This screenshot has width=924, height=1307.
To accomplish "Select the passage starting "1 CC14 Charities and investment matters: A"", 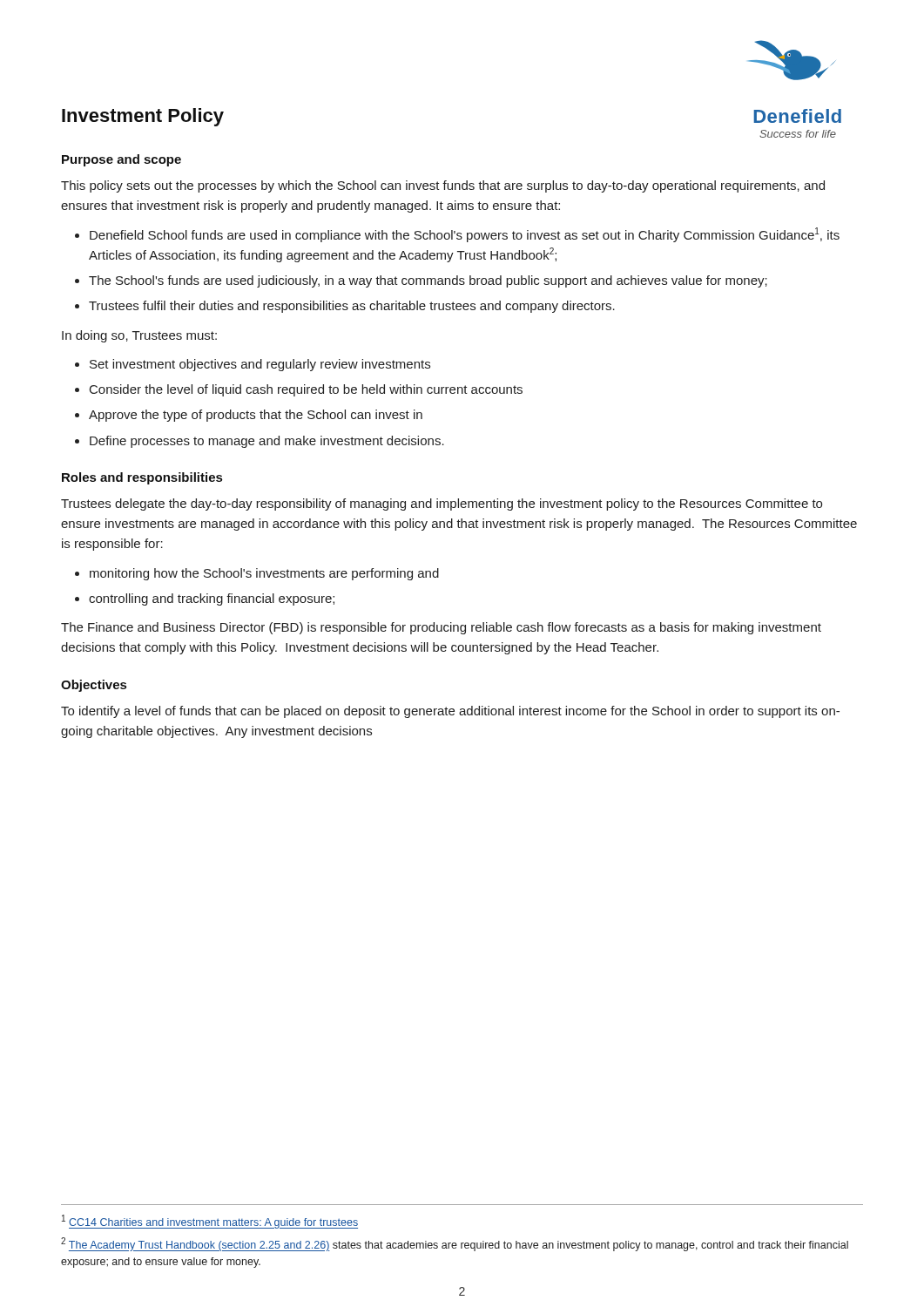I will pos(210,1222).
